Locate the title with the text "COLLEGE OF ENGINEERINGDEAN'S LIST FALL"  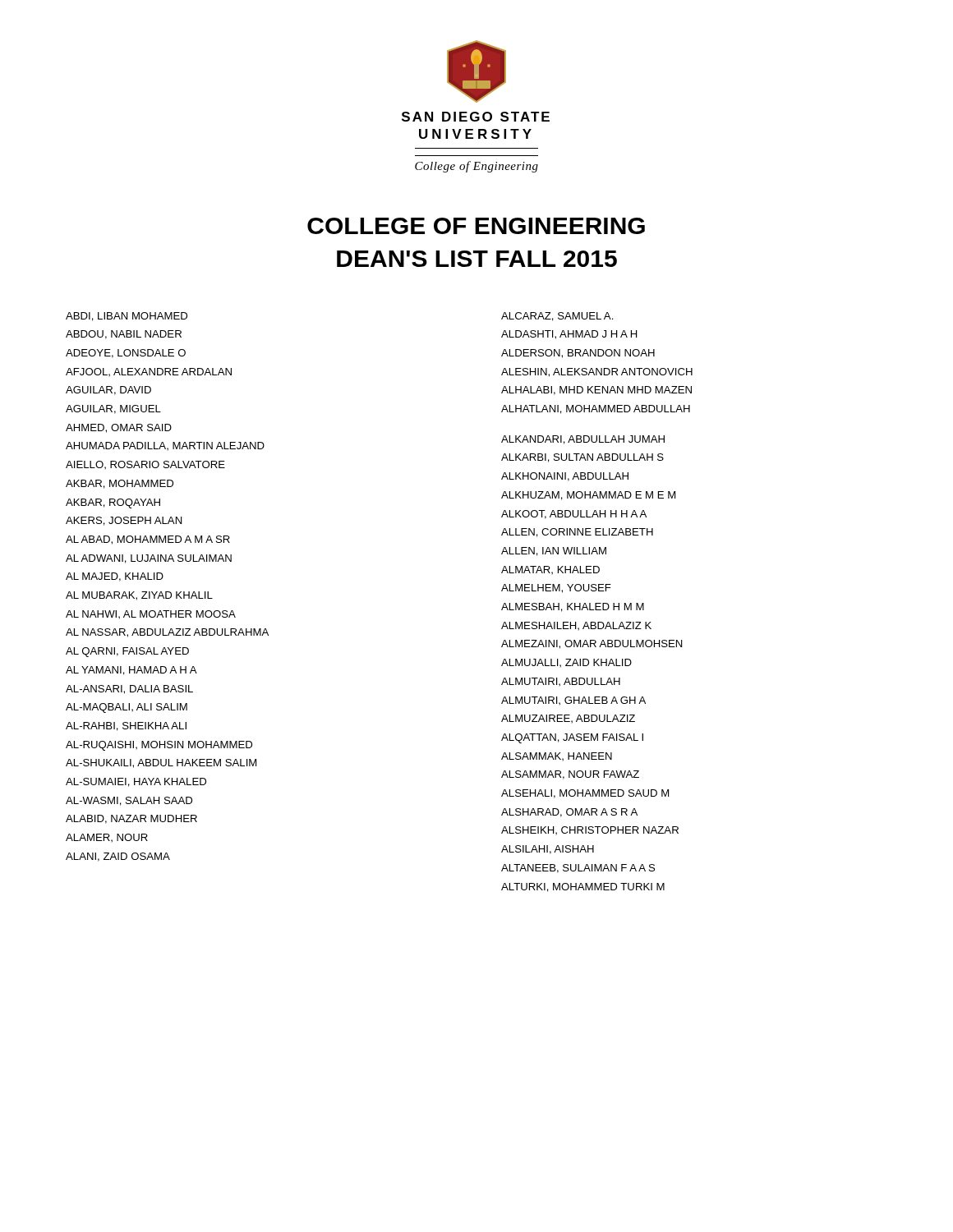pos(476,242)
